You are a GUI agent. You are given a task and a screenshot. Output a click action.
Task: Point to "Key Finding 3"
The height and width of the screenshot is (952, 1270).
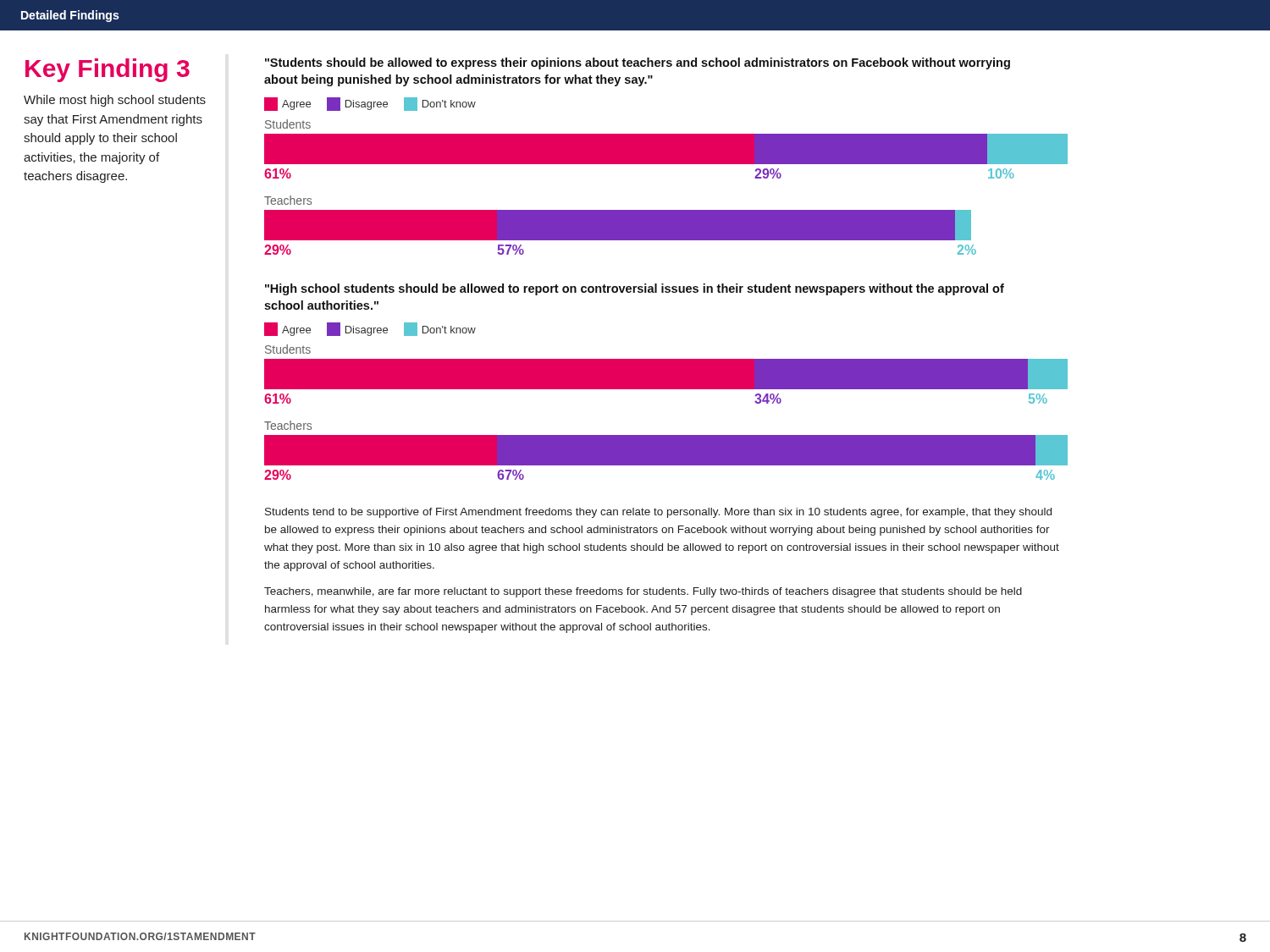[107, 68]
